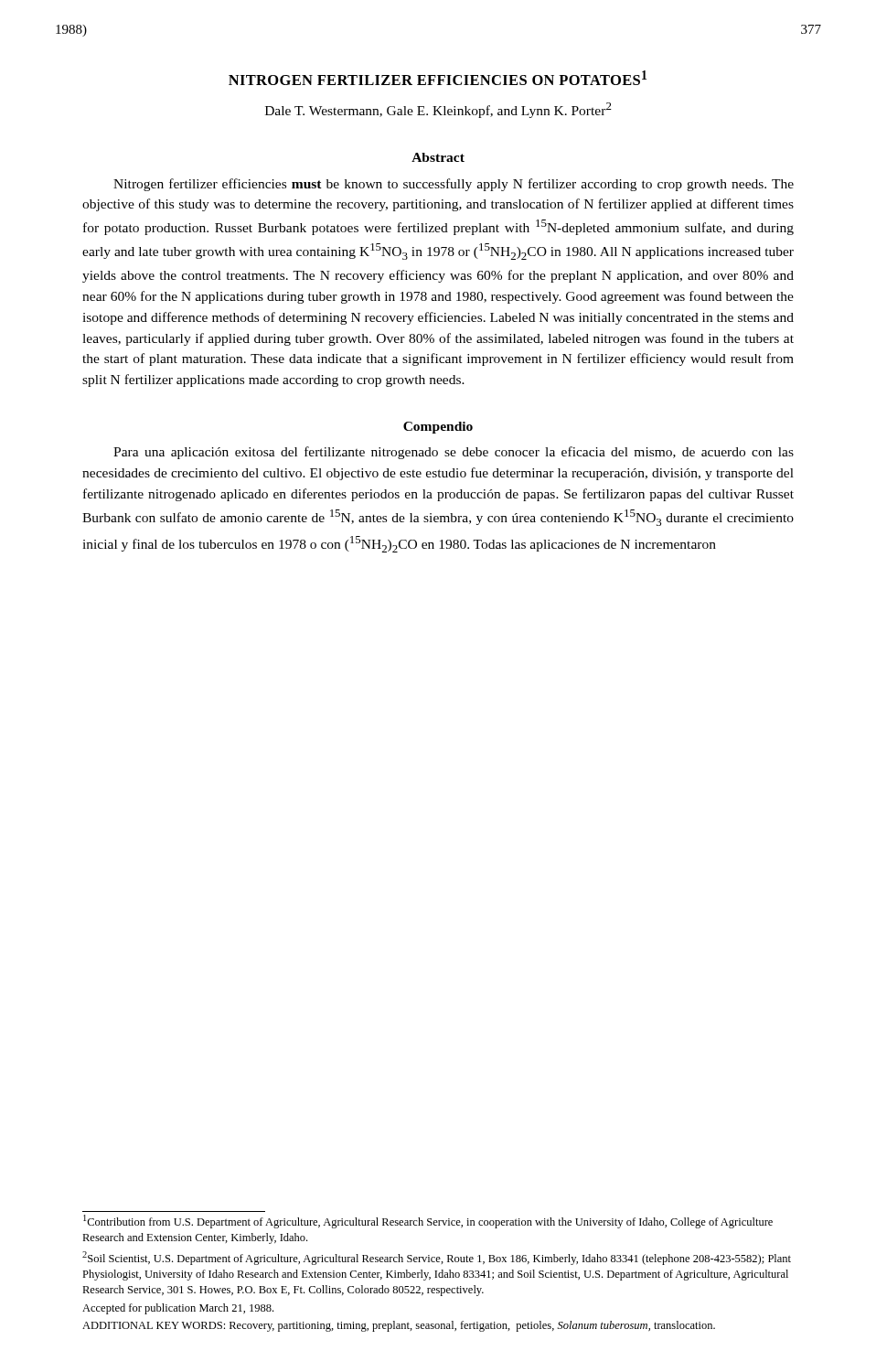Viewport: 876px width, 1372px height.
Task: Find the footnote containing "Accepted for publication March"
Action: [178, 1308]
